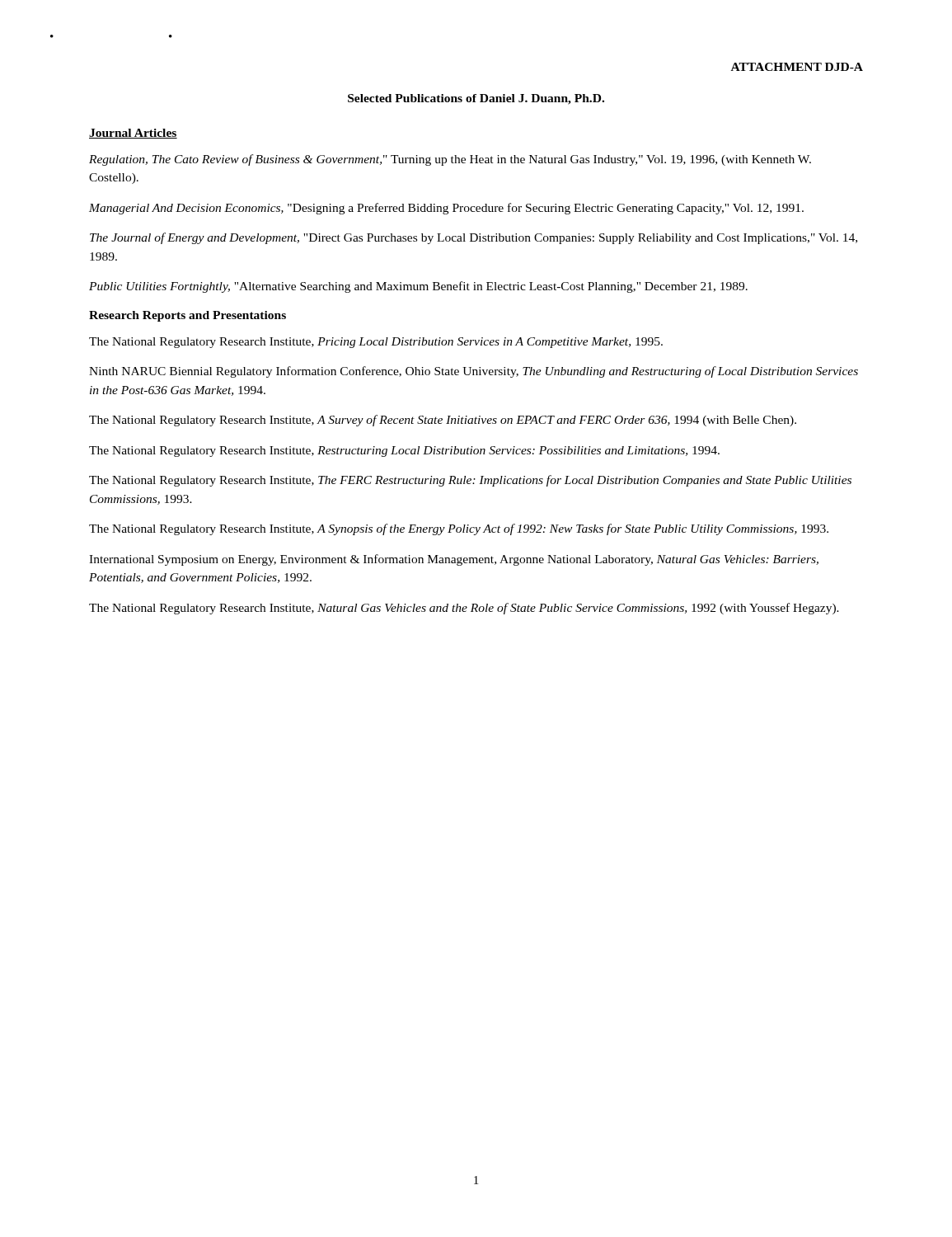Point to the element starting "International Symposium on Energy, Environment & Information Management,"
This screenshot has width=952, height=1237.
click(454, 568)
